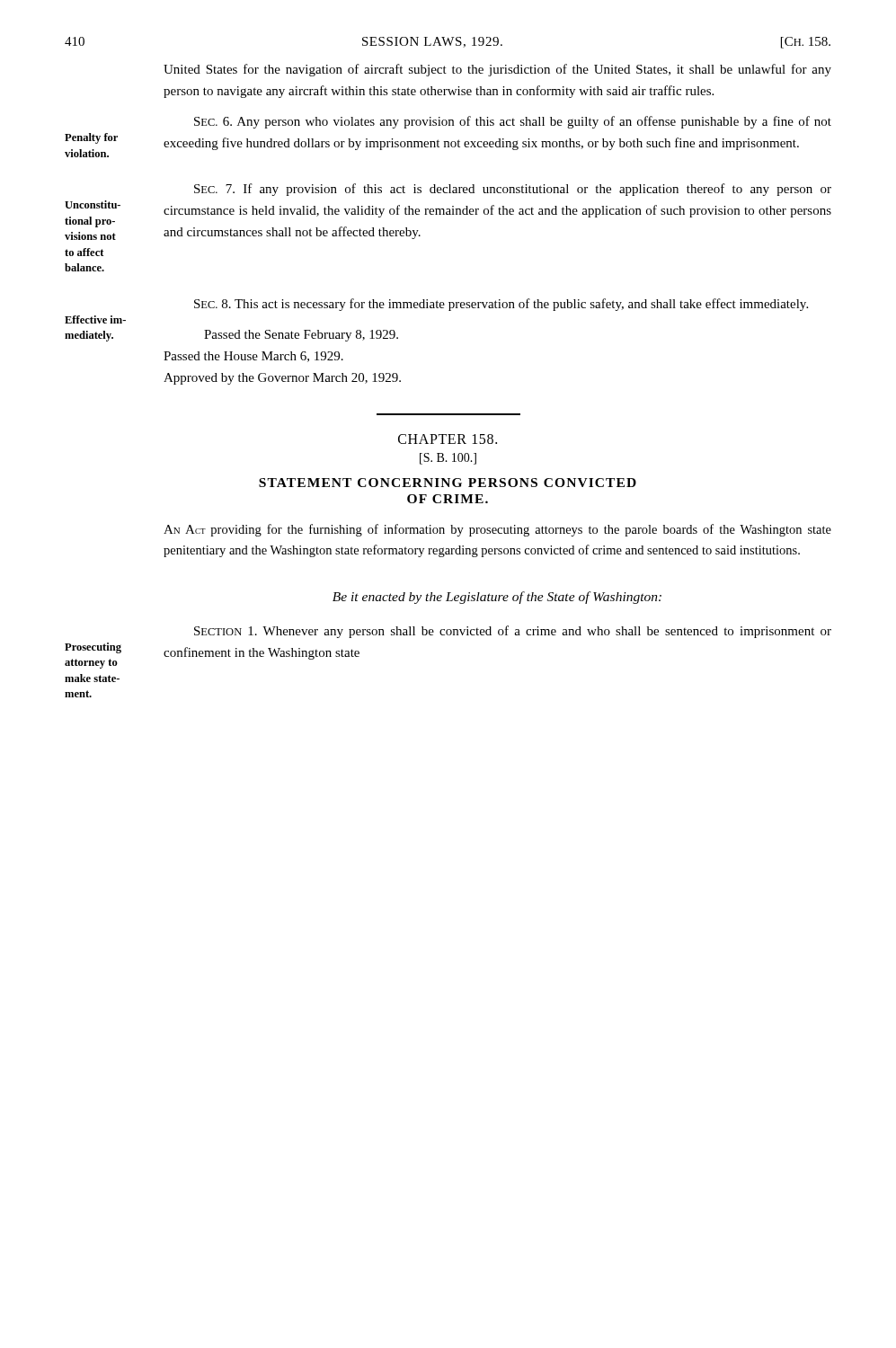The width and height of the screenshot is (896, 1348).
Task: Find the block starting "Be it enacted by the Legislature of the"
Action: pos(497,596)
